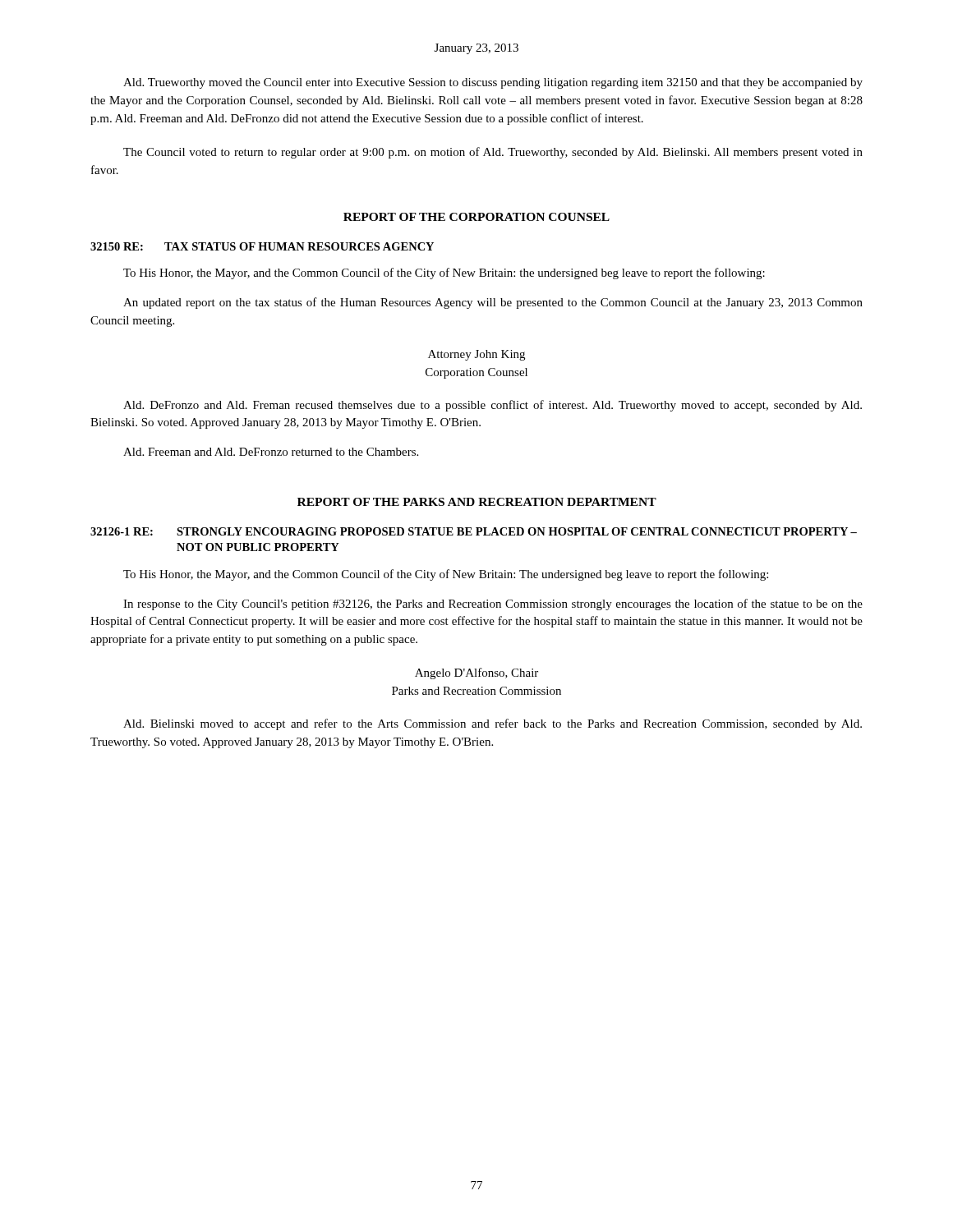Viewport: 953px width, 1232px height.
Task: Select the text starting "The Council voted to return"
Action: [x=476, y=161]
